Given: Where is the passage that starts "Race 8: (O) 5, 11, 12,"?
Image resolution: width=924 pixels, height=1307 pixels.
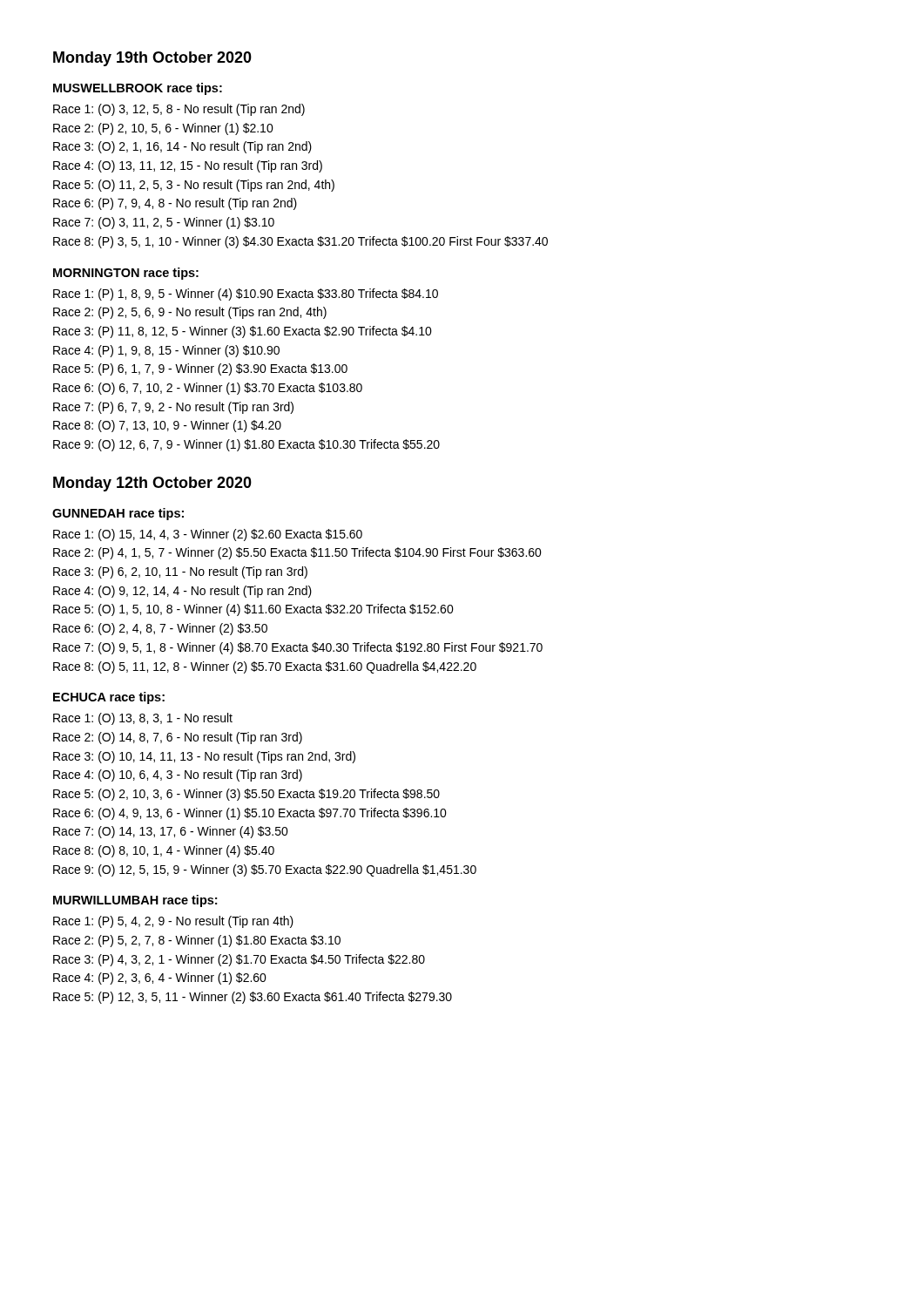Looking at the screenshot, I should [264, 666].
